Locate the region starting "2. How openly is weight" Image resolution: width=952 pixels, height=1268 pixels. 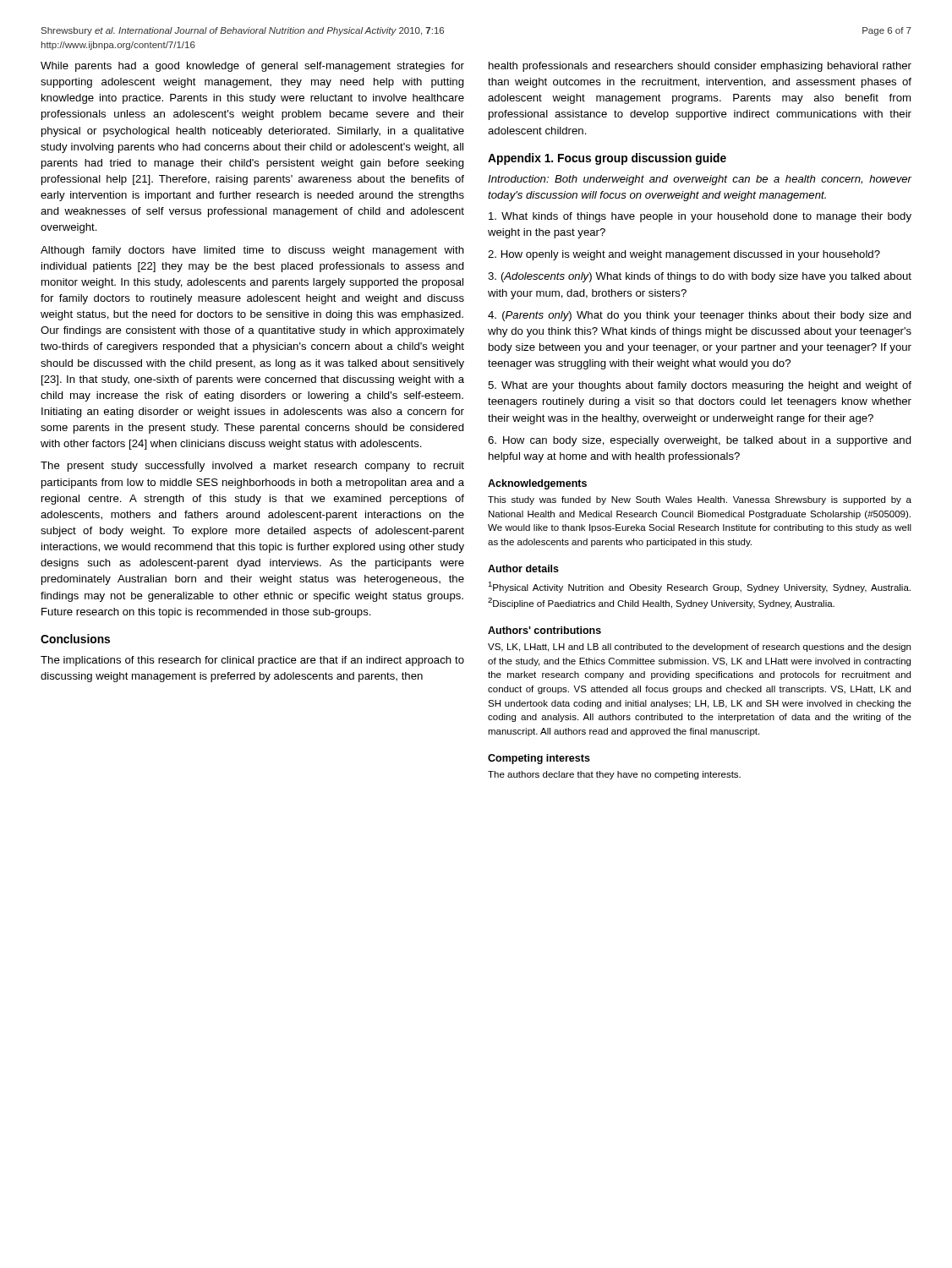(700, 254)
